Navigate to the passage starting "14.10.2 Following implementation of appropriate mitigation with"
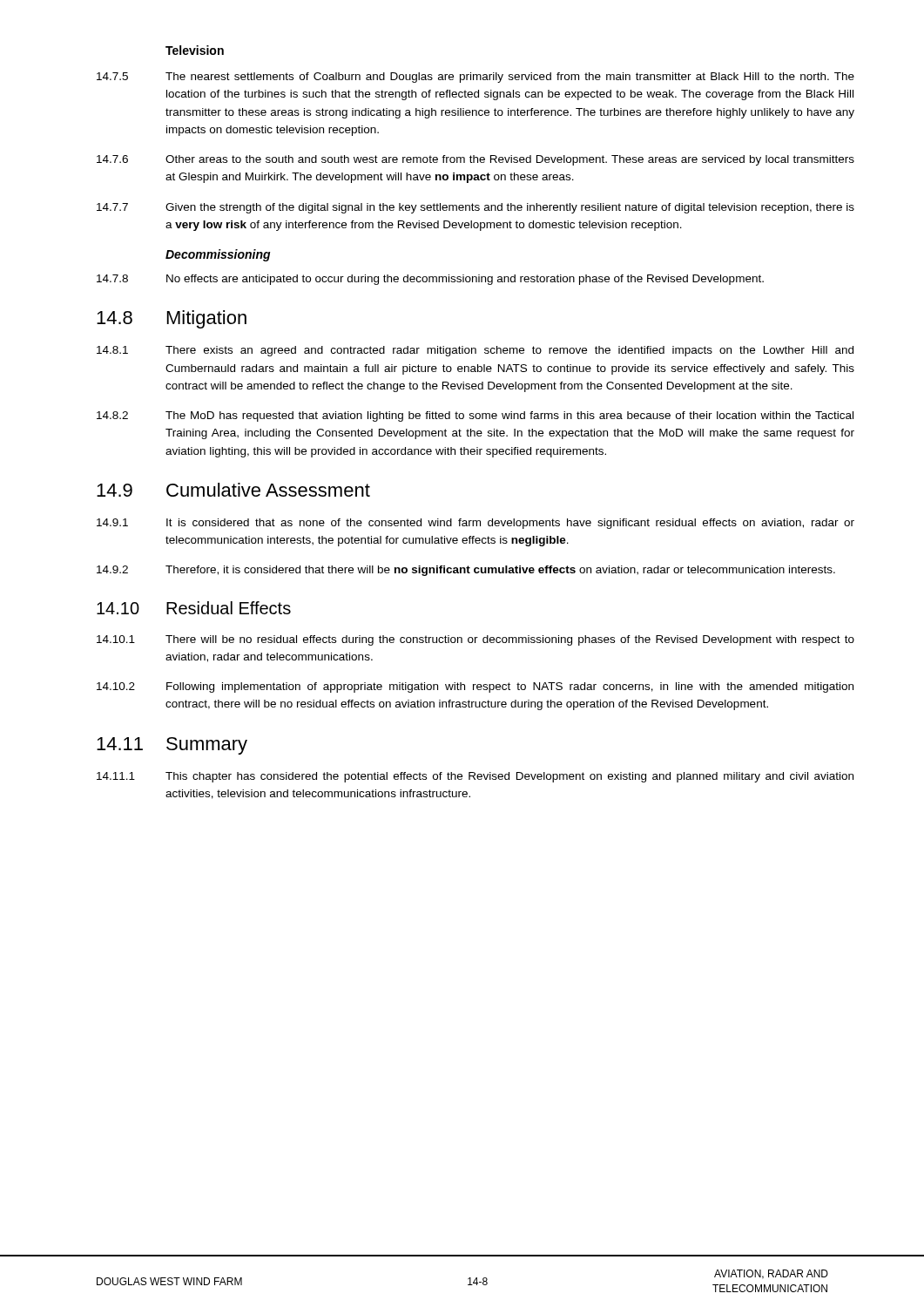 [x=475, y=696]
